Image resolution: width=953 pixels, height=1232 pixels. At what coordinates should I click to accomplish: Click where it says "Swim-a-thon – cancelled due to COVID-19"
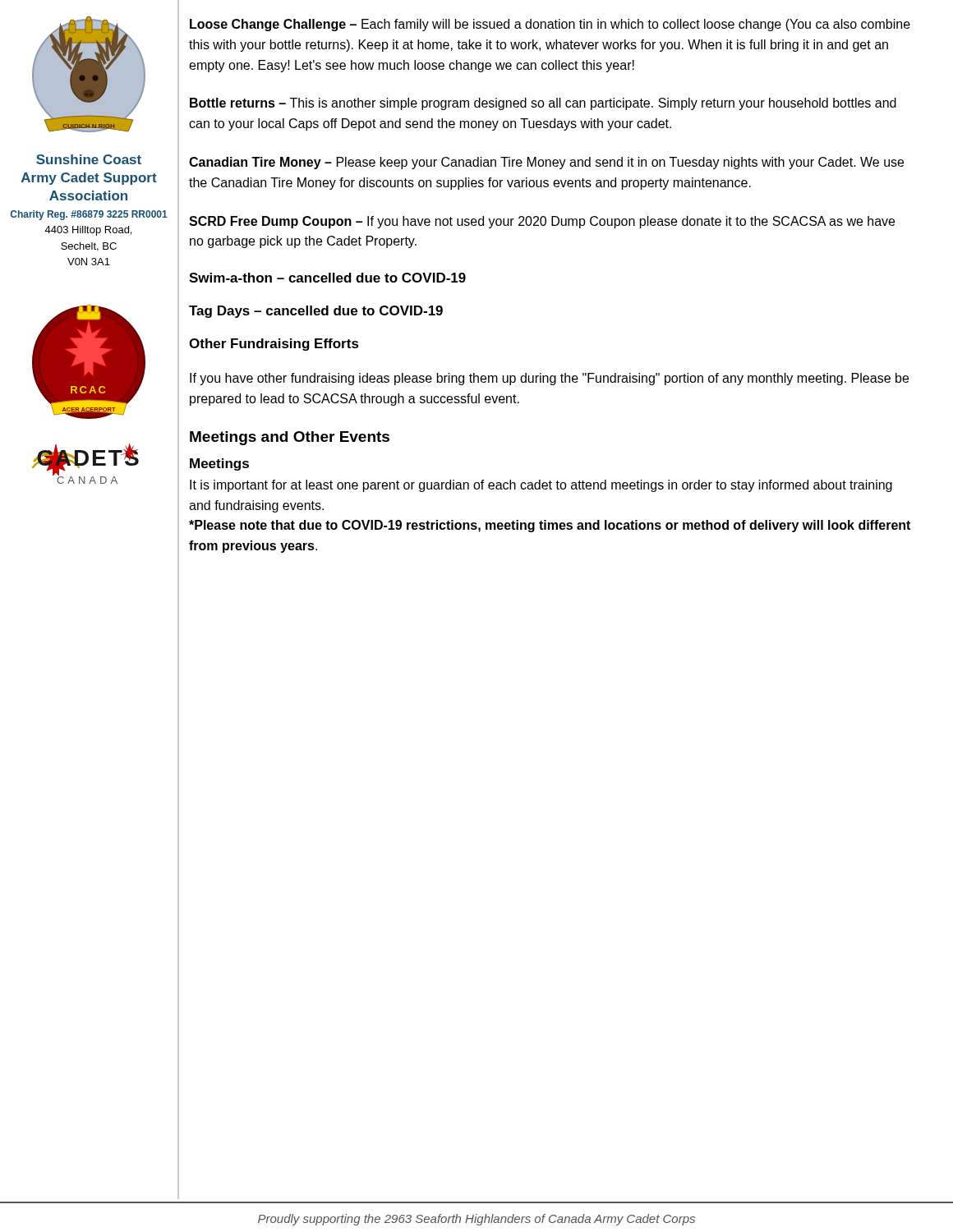(327, 278)
